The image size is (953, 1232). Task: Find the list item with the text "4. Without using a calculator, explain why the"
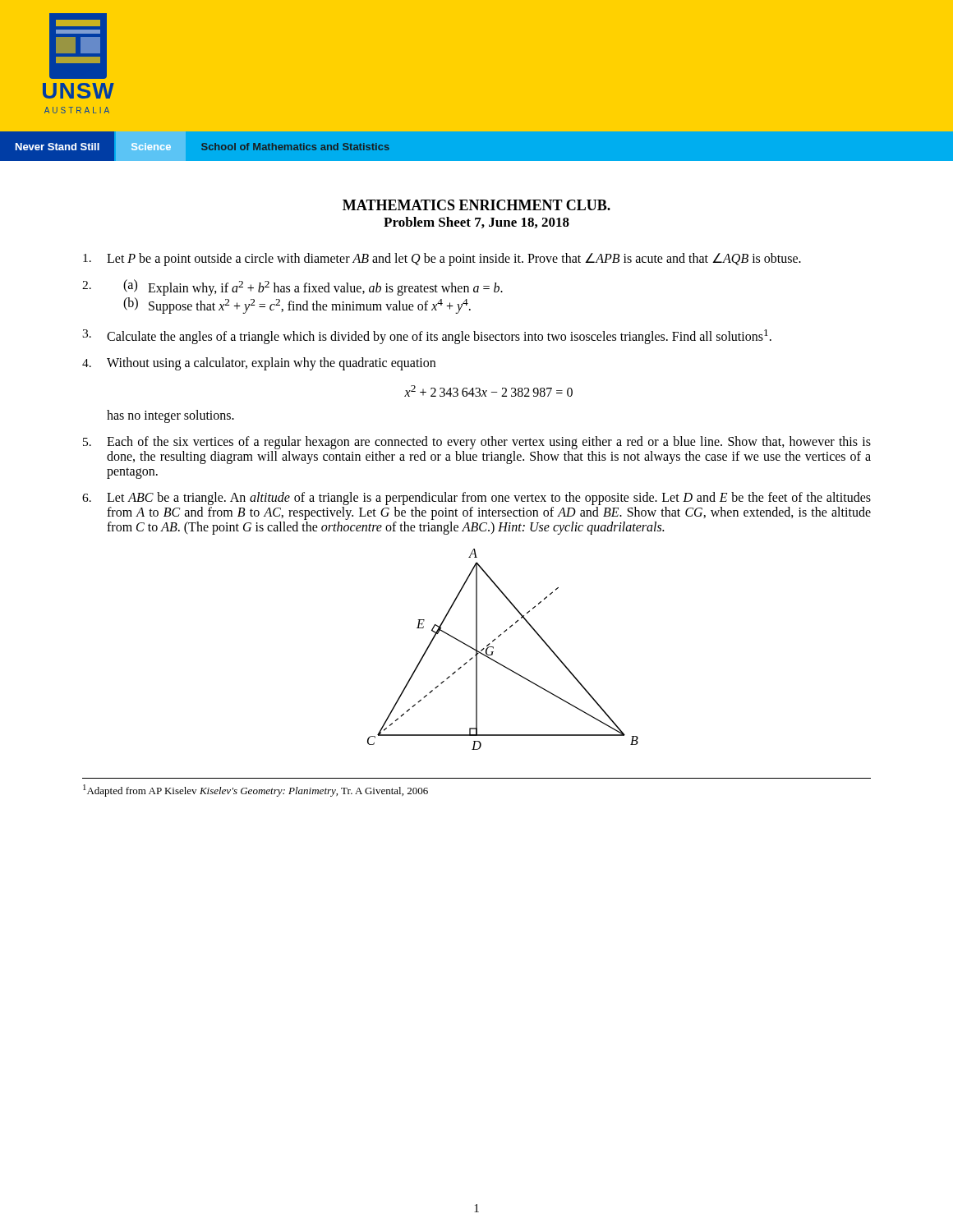[259, 364]
